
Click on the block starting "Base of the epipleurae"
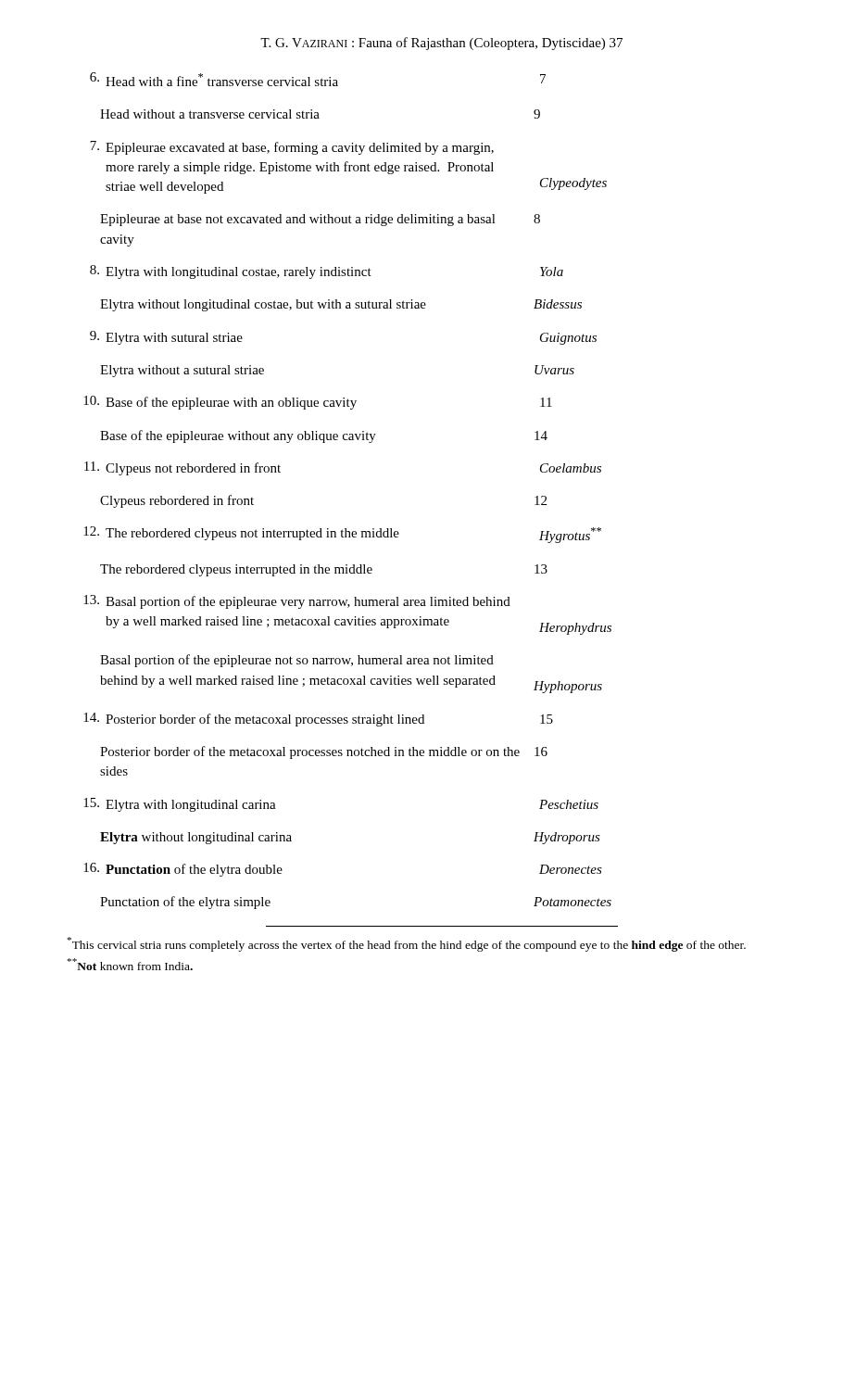tap(324, 436)
